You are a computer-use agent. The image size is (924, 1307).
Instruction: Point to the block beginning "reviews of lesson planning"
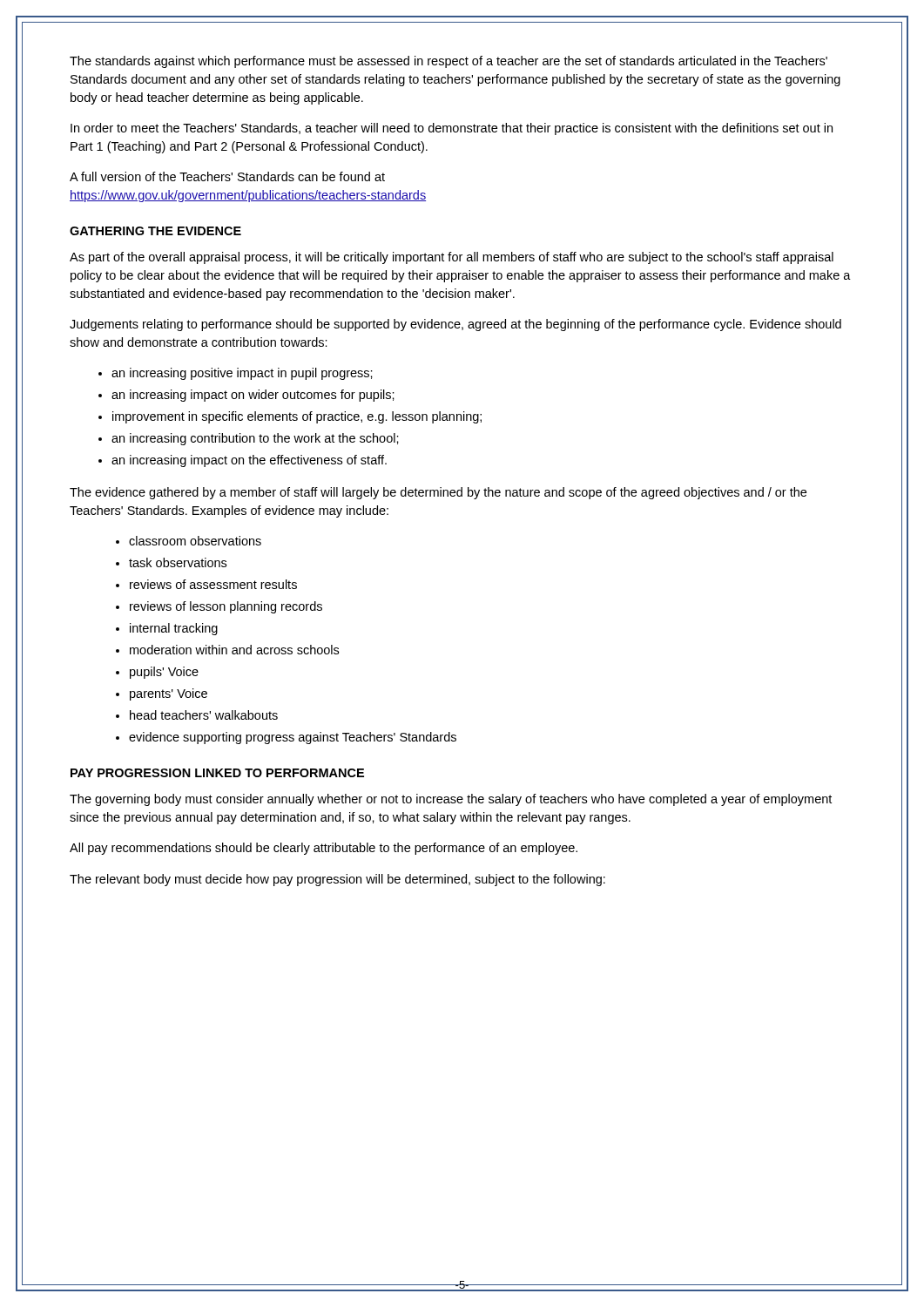(x=226, y=607)
